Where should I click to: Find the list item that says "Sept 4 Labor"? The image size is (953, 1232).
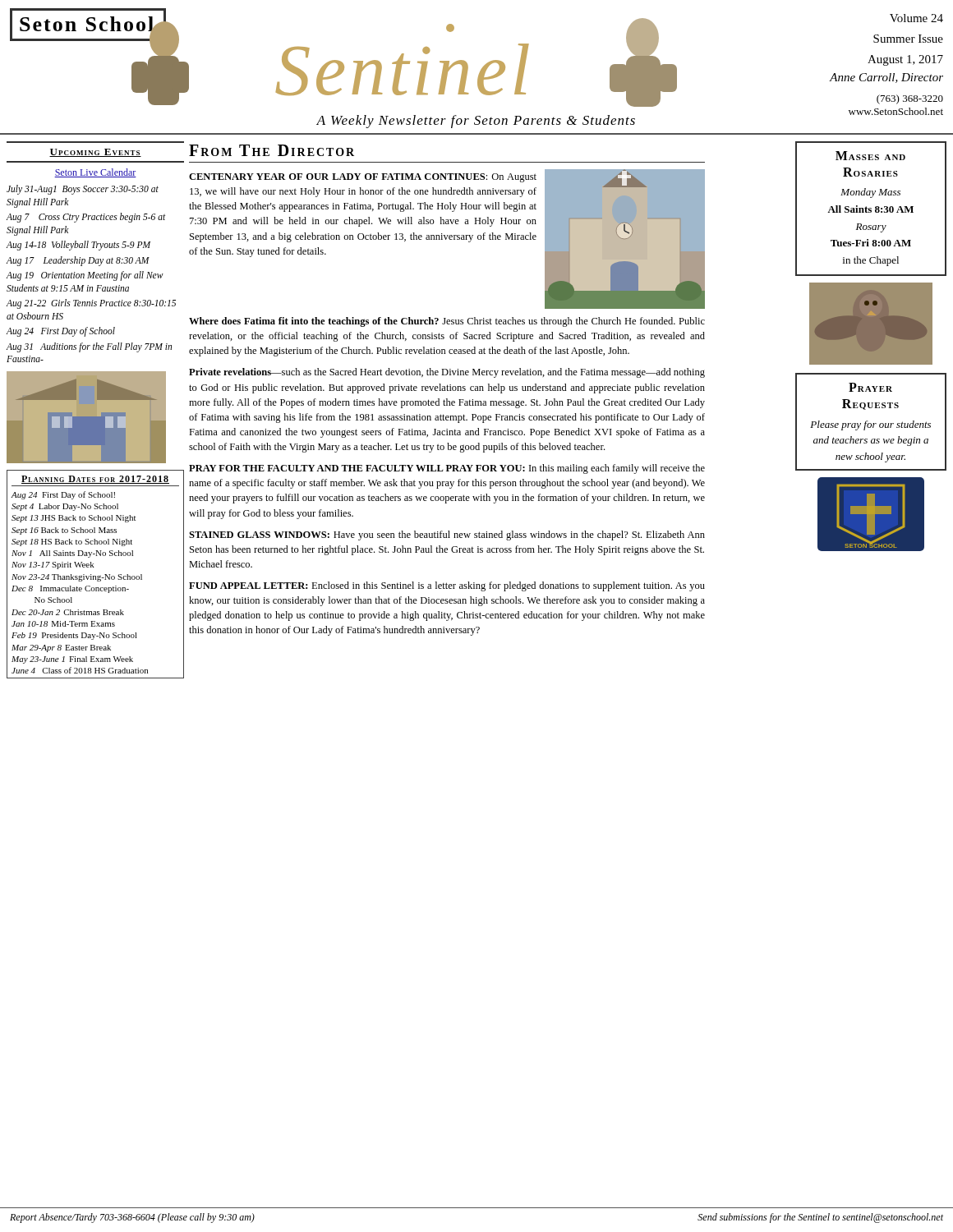pos(65,506)
